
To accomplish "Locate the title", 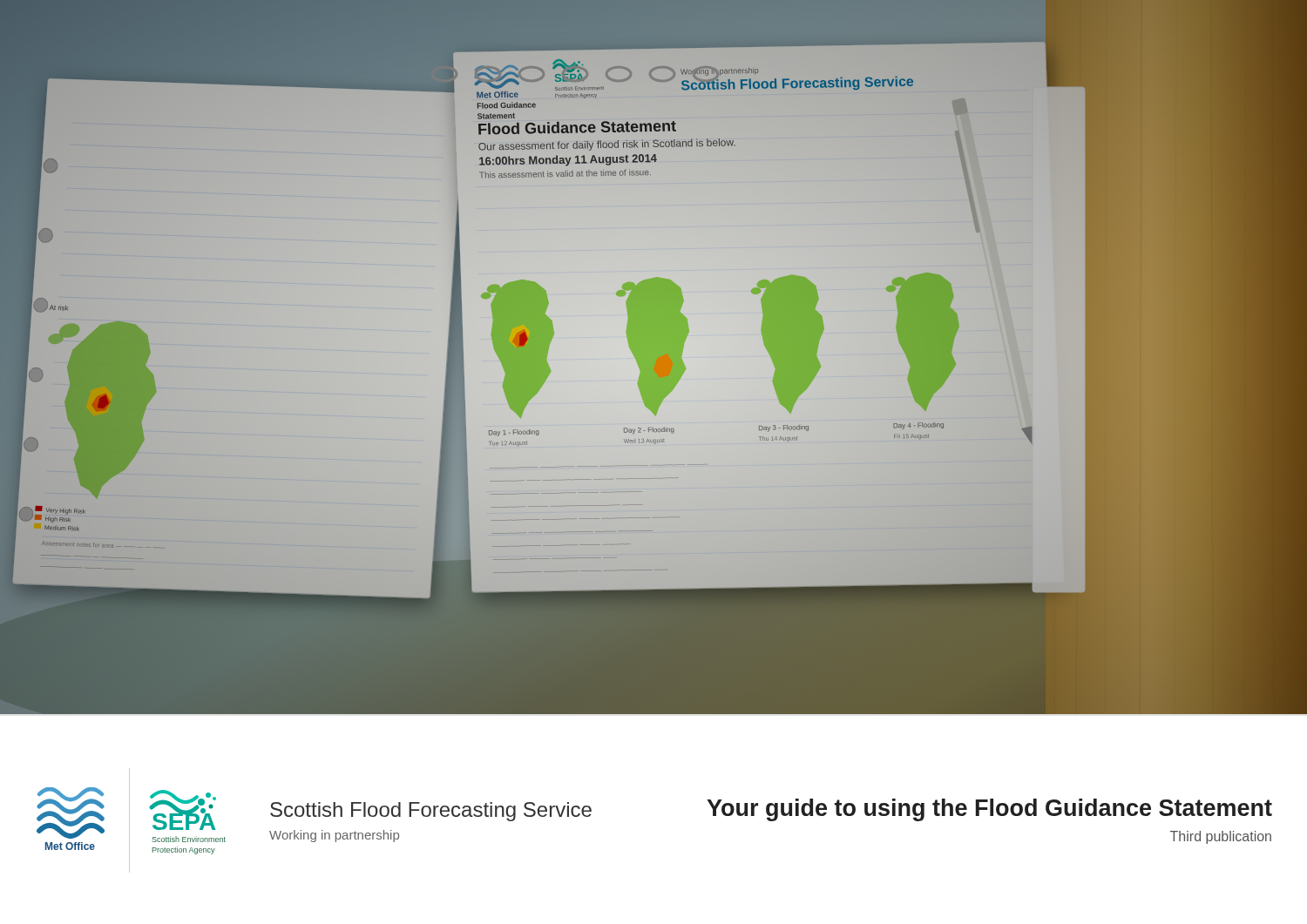I will (x=967, y=820).
